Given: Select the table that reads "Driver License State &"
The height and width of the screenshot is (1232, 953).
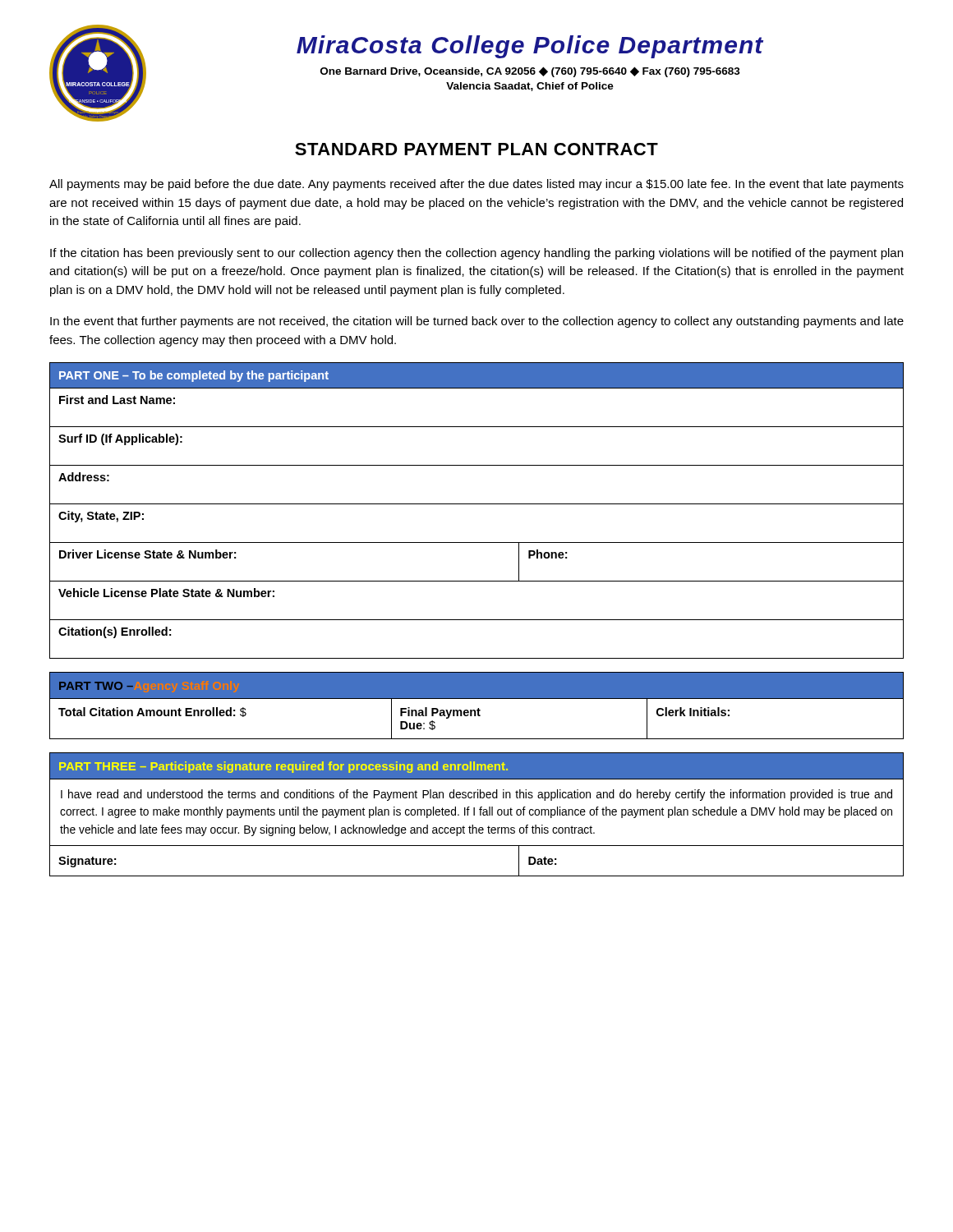Looking at the screenshot, I should point(476,510).
